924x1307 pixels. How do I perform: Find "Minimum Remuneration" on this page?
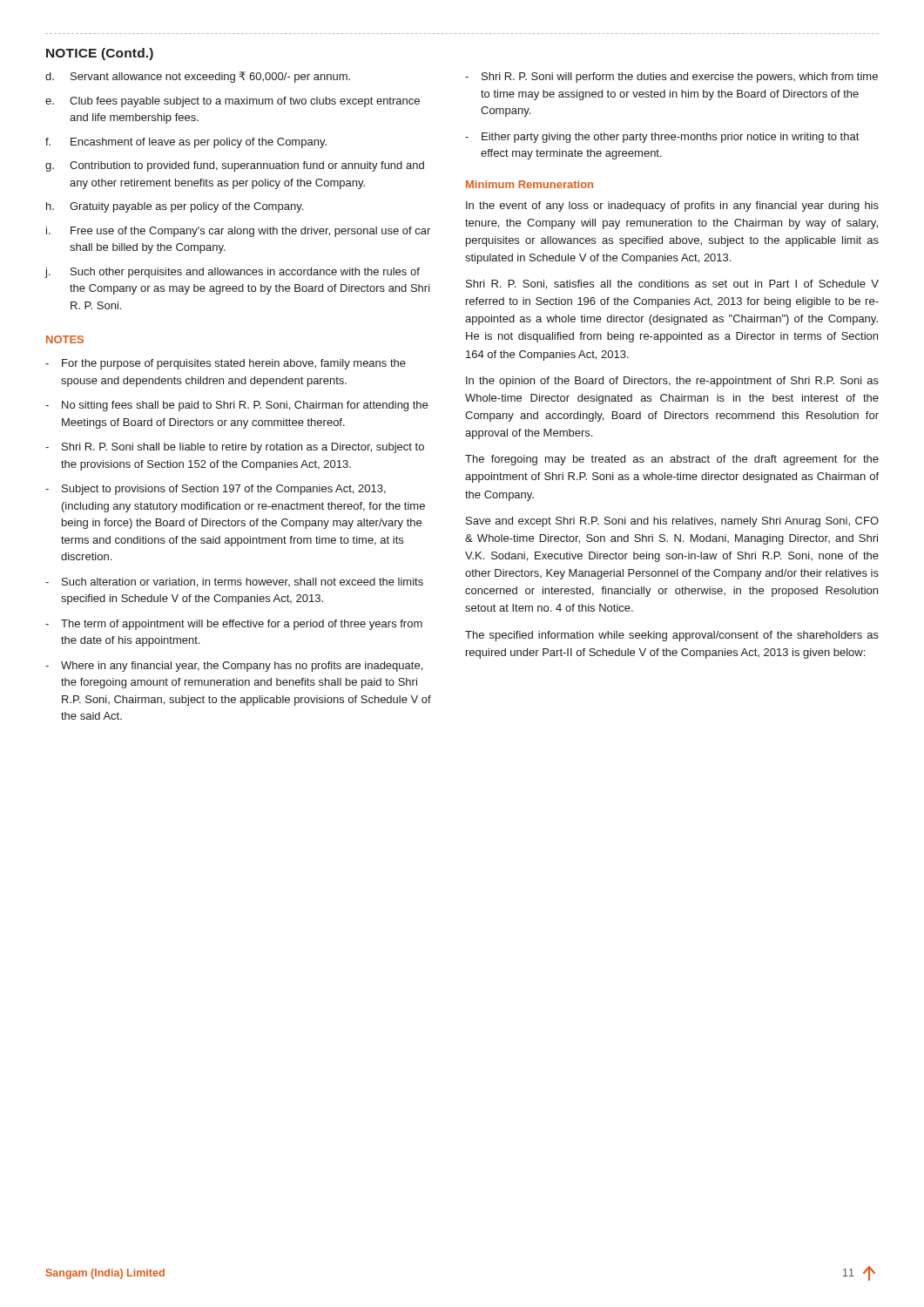pos(530,184)
